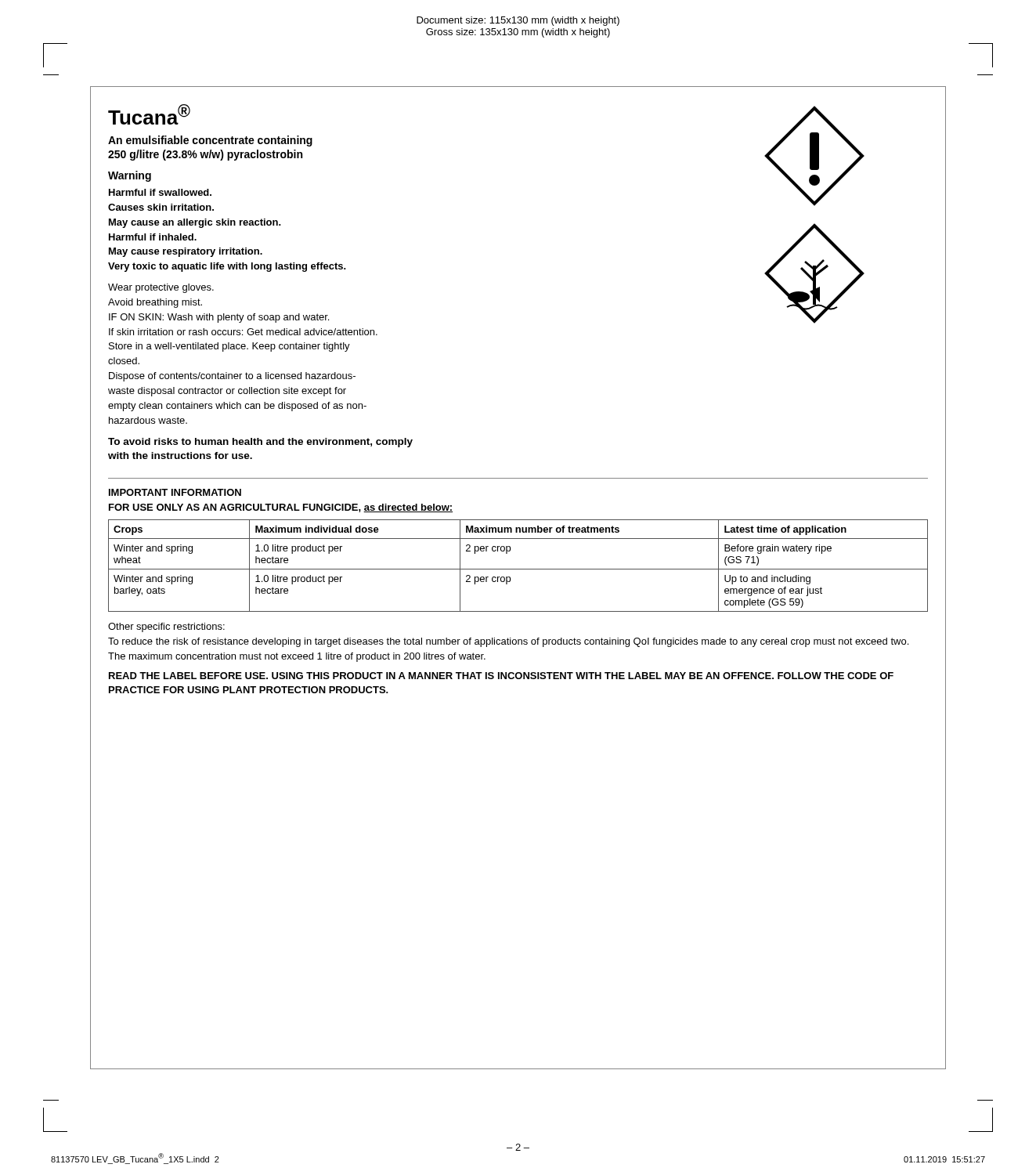This screenshot has width=1036, height=1175.
Task: Find the block on this page that starts "Harmful if swallowed. Causes skin irritation. May cause"
Action: click(227, 229)
